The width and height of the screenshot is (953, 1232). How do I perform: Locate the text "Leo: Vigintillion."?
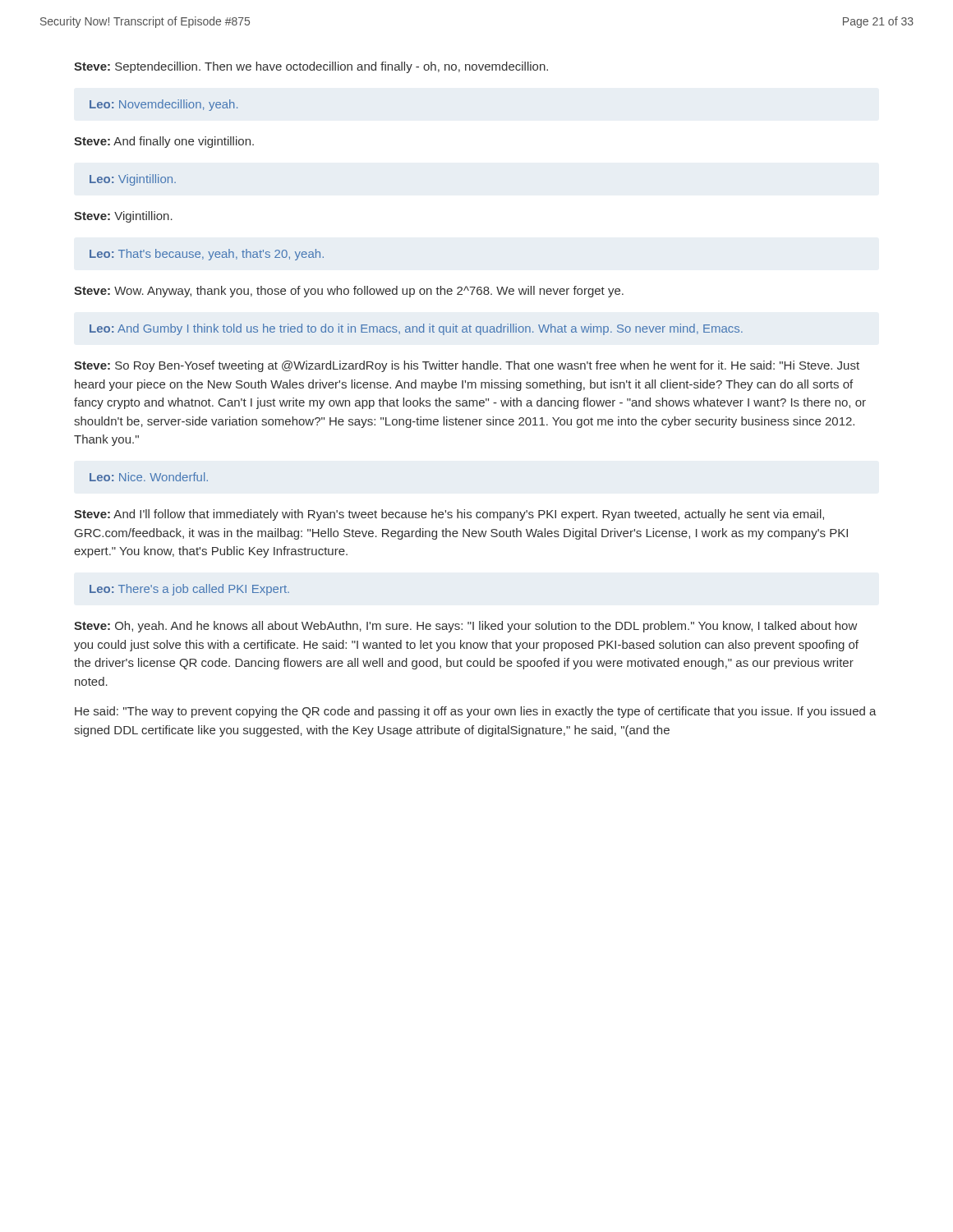[133, 178]
